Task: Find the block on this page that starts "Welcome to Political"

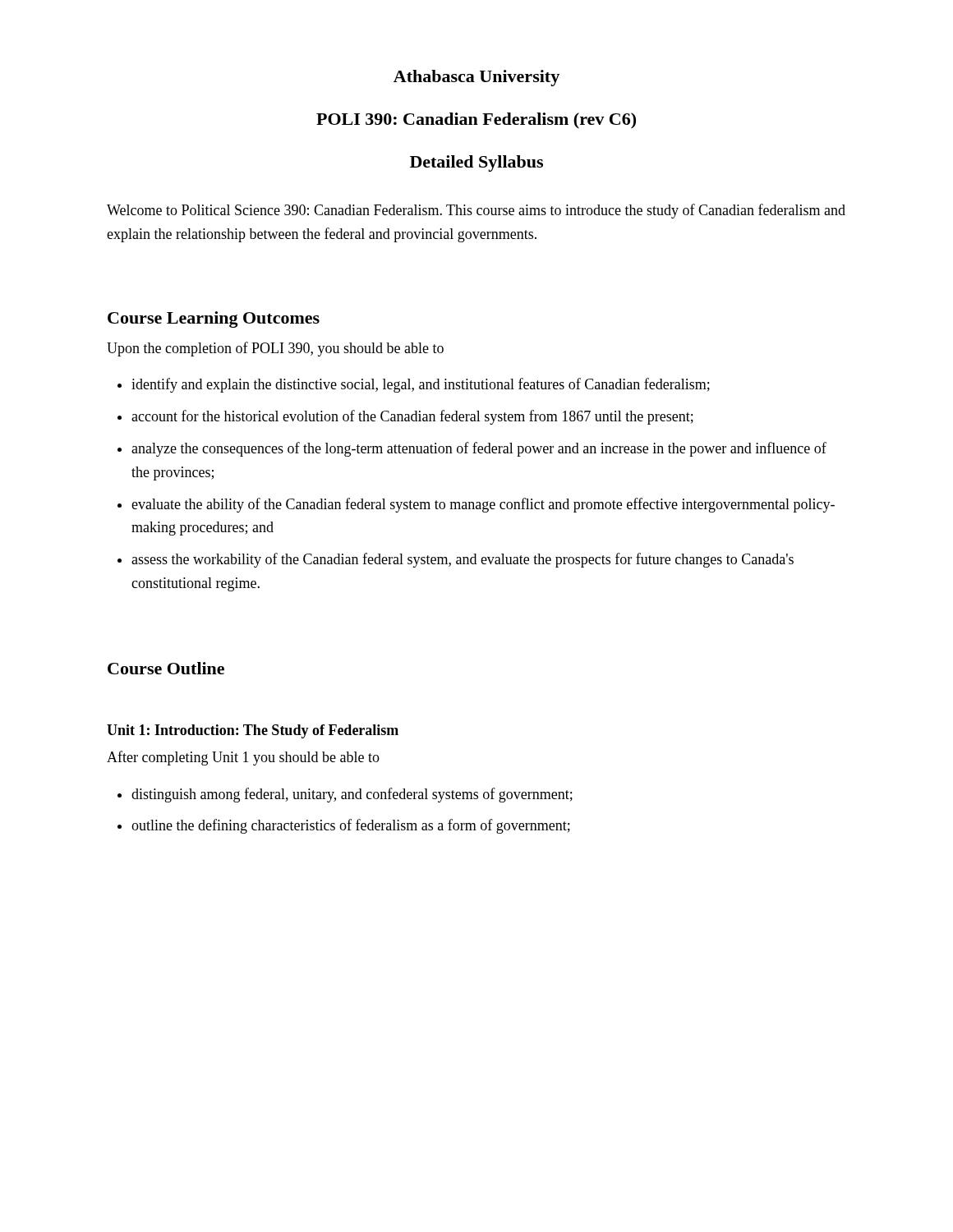Action: 476,222
